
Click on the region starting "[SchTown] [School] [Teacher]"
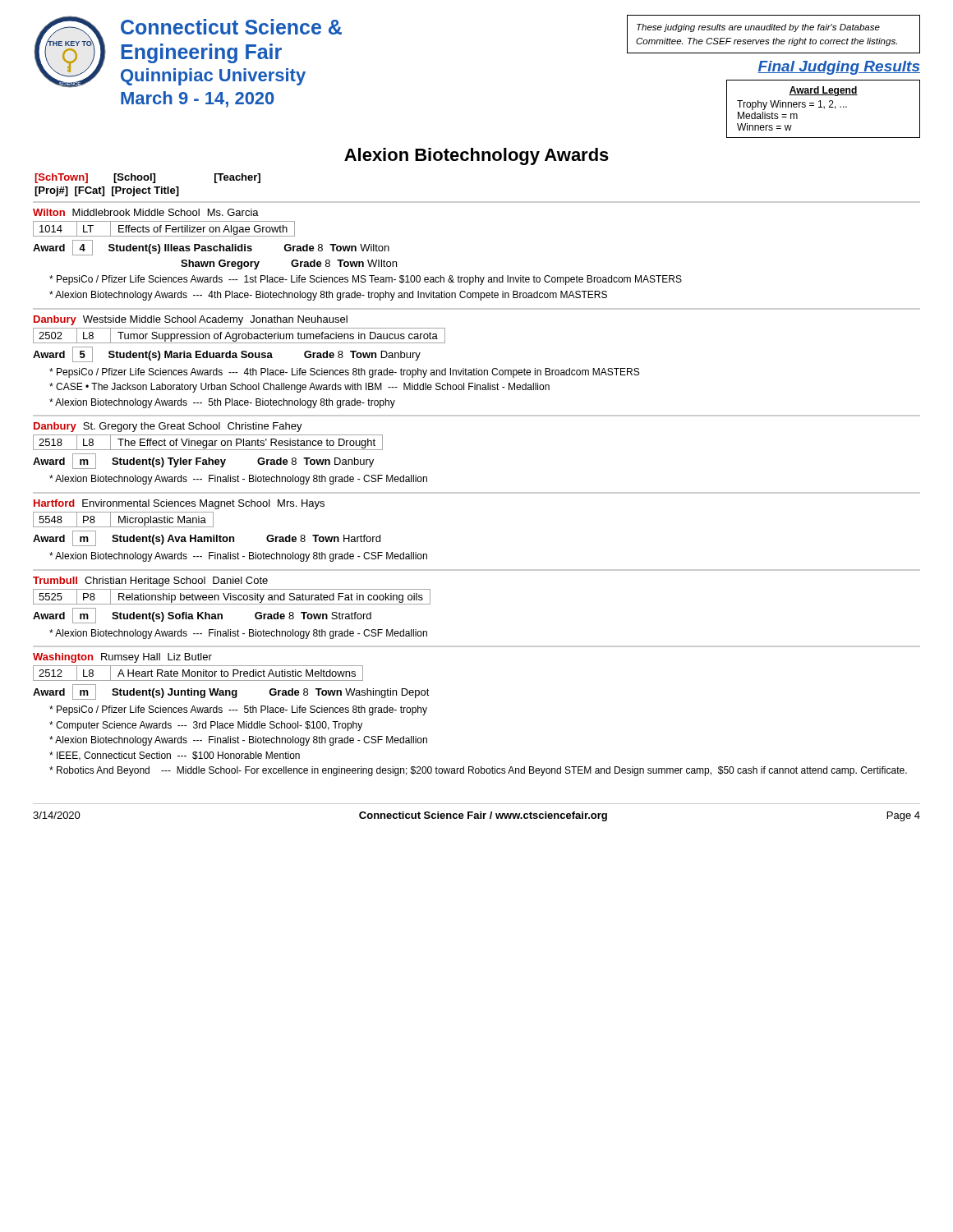pyautogui.click(x=148, y=177)
